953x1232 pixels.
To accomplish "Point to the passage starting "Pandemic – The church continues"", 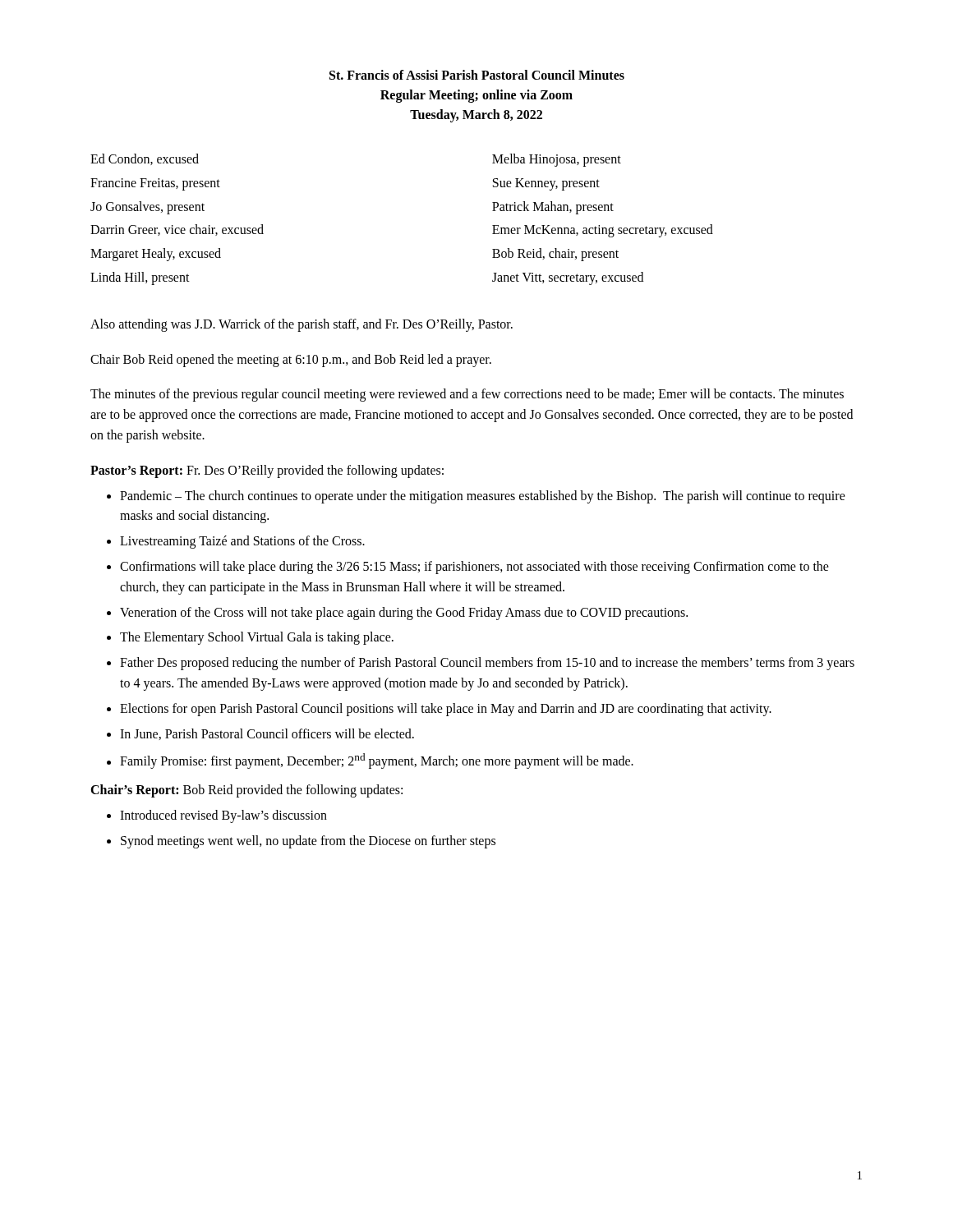I will point(483,505).
